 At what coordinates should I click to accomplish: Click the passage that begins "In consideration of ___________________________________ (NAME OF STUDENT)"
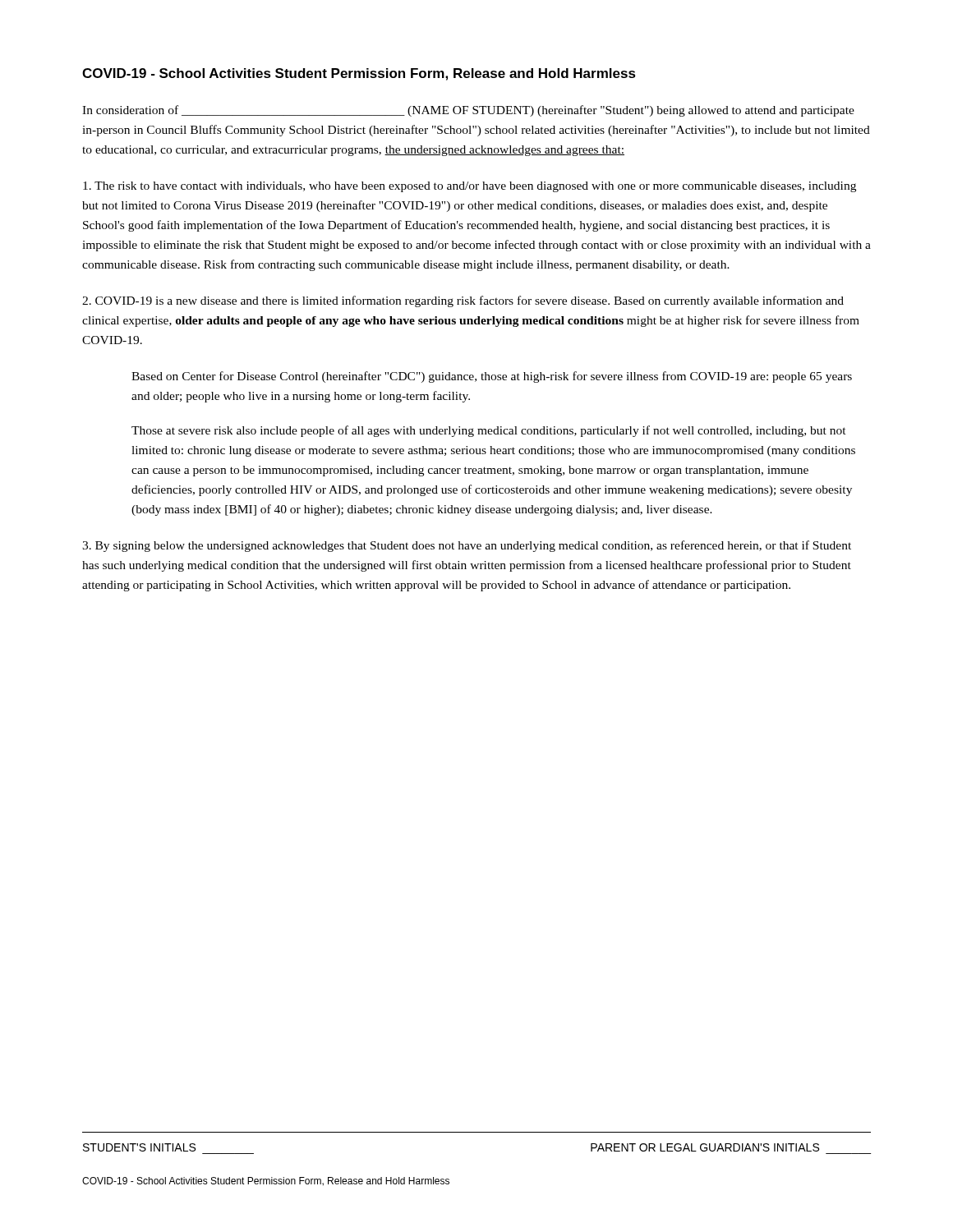point(476,129)
